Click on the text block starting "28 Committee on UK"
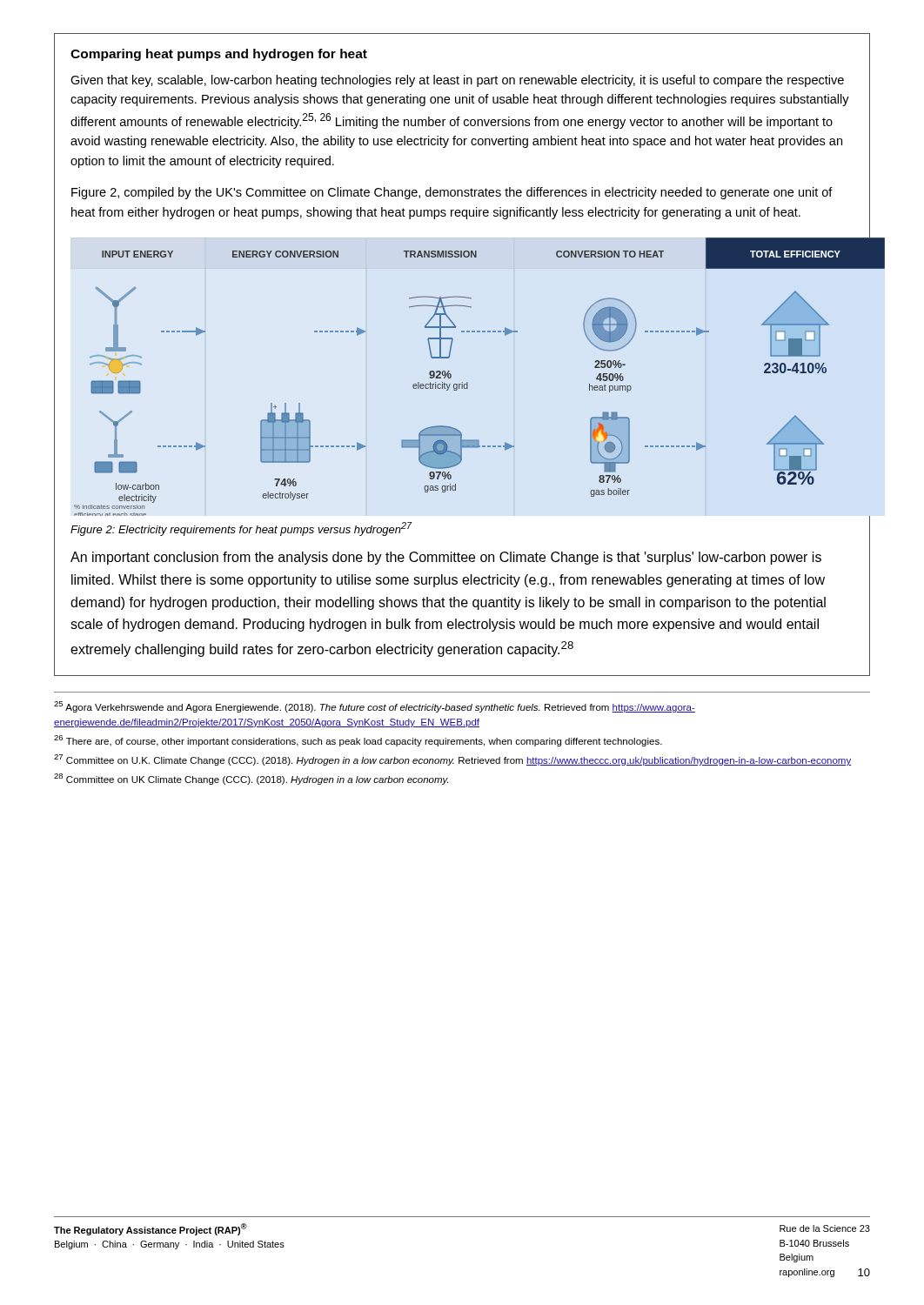Screen dimensions: 1305x924 coord(252,778)
